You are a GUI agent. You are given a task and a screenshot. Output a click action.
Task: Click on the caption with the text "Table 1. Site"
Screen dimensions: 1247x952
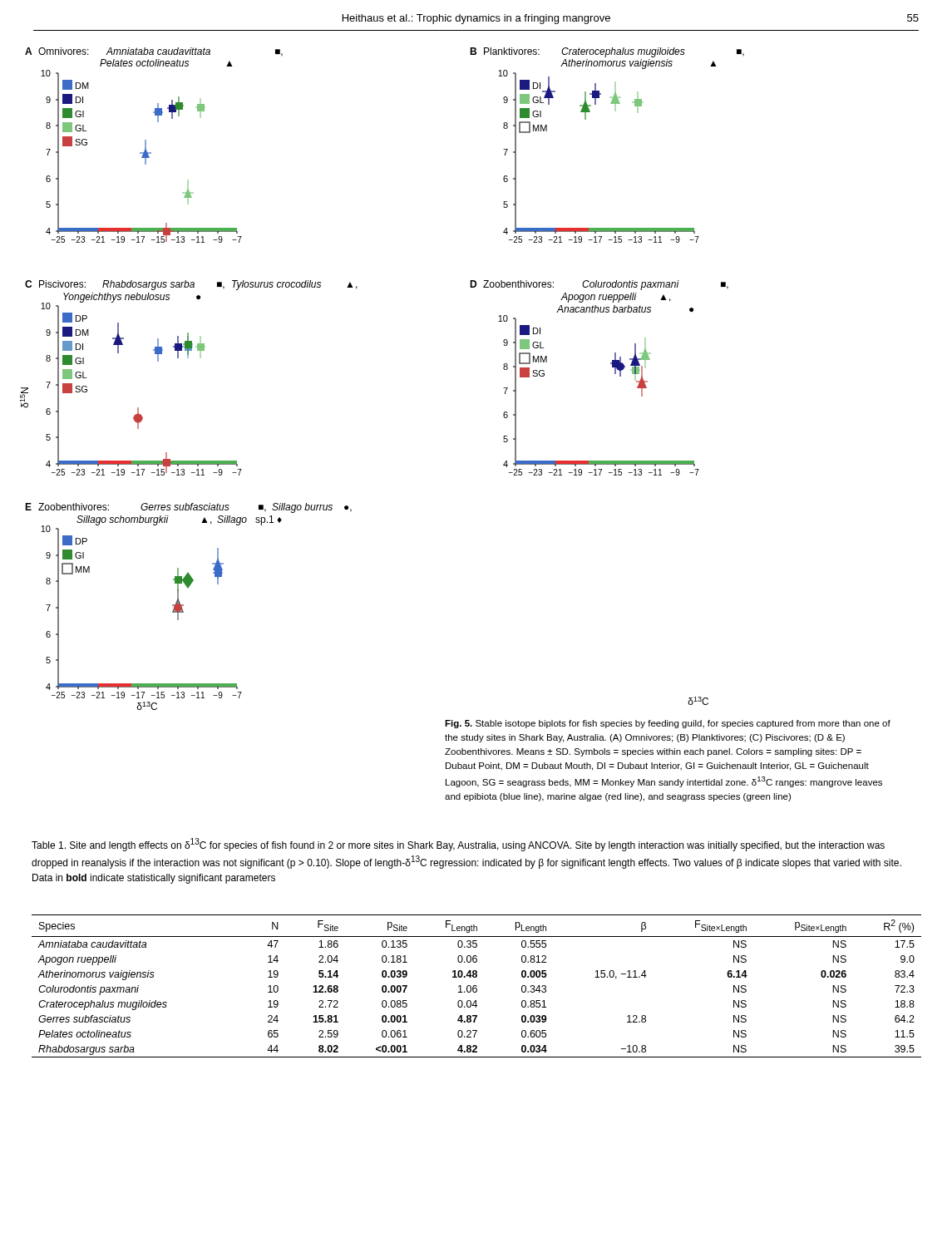pos(467,860)
